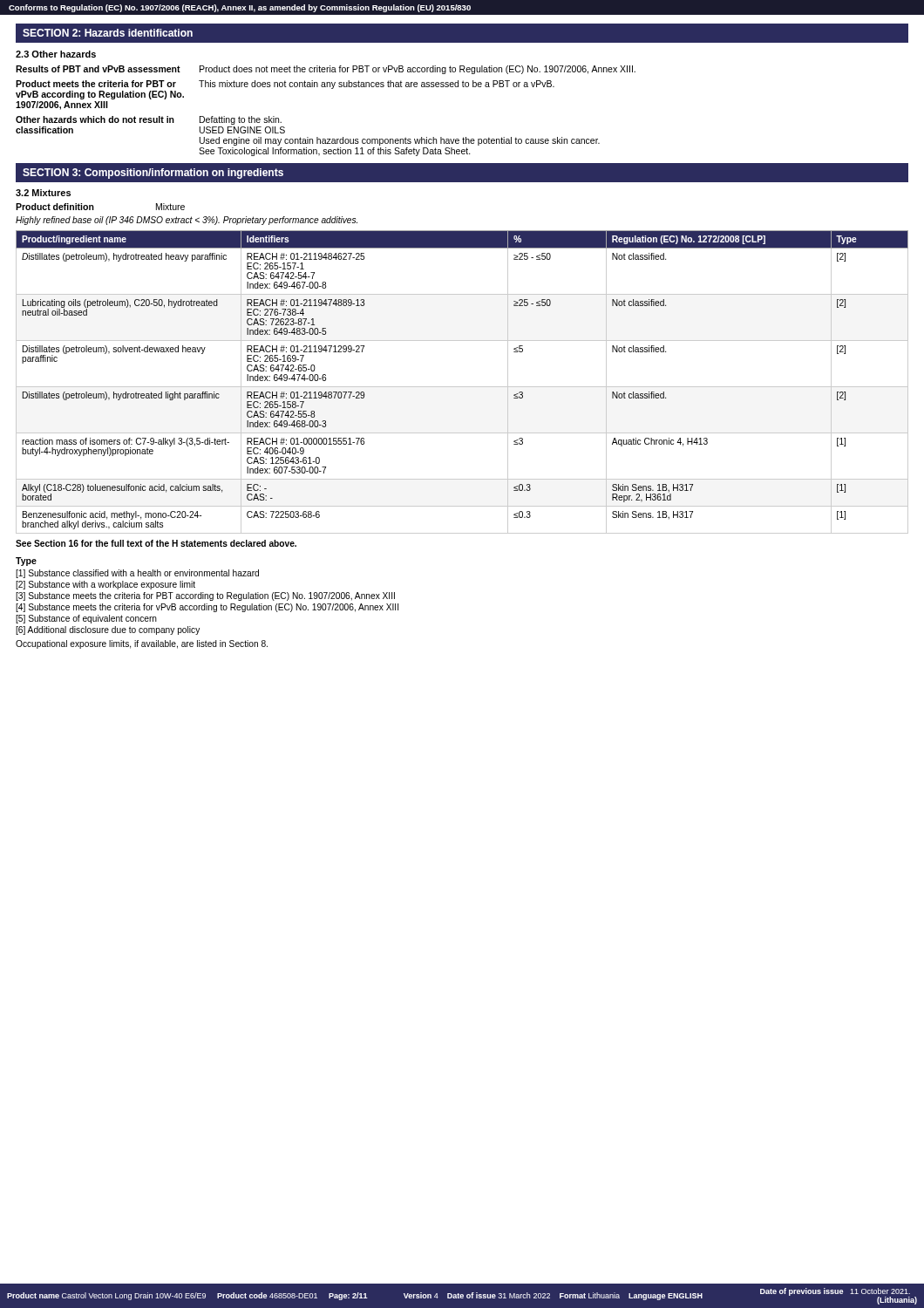Click the passage that begins "Results of PBT and vPvB"
This screenshot has height=1308, width=924.
[x=462, y=69]
